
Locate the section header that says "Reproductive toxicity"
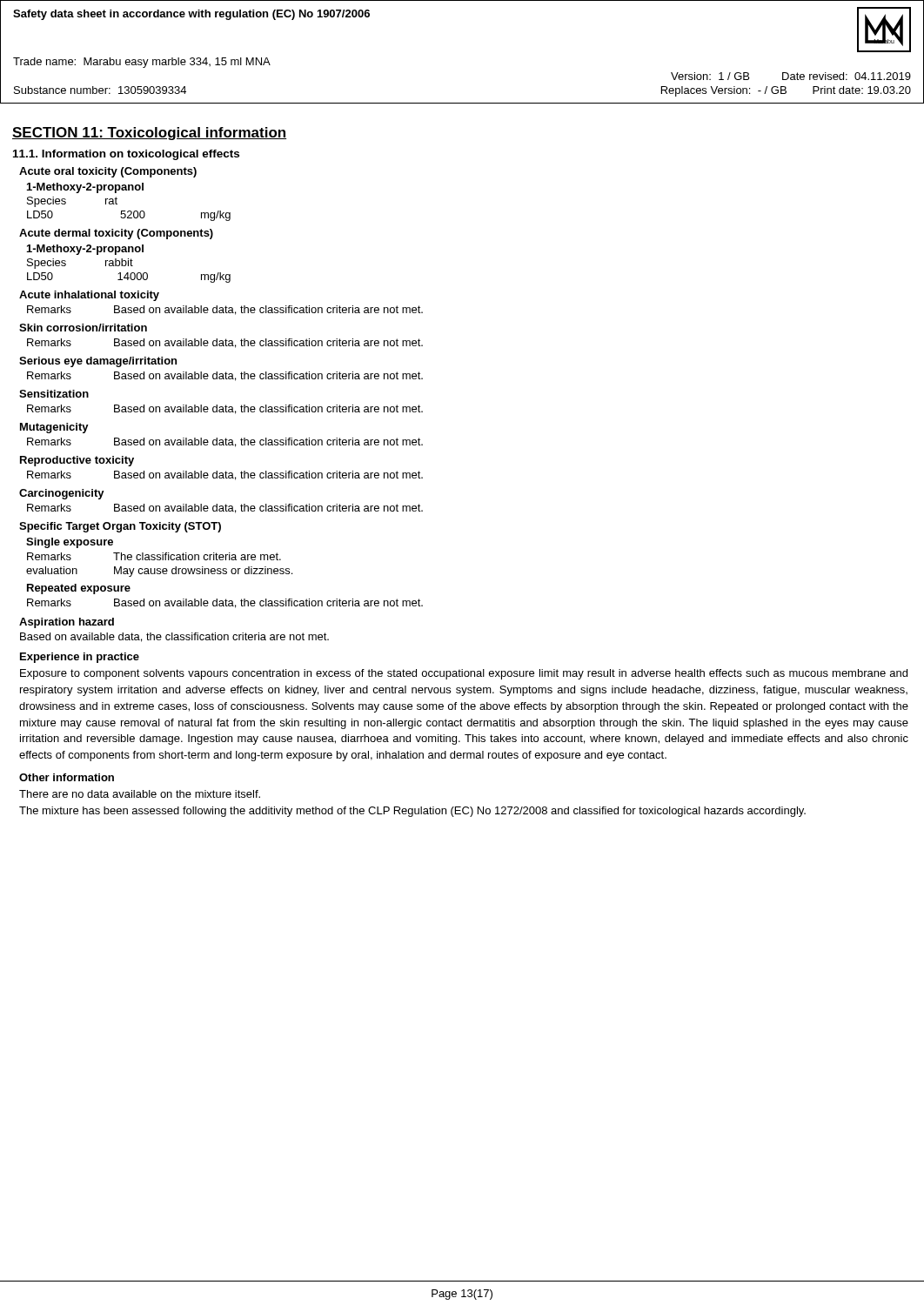pyautogui.click(x=77, y=460)
